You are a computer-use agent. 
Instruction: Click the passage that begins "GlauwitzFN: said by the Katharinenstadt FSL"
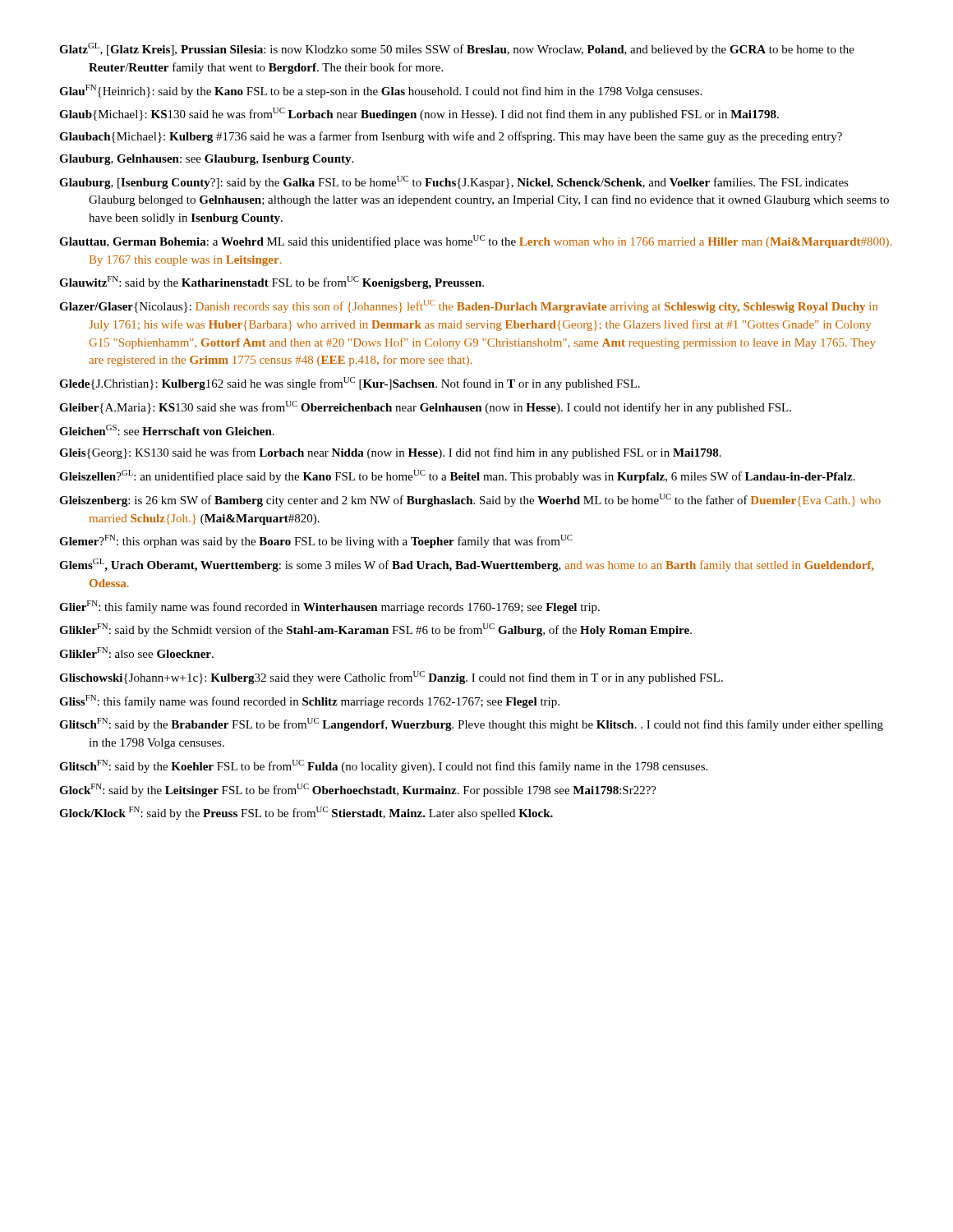272,282
